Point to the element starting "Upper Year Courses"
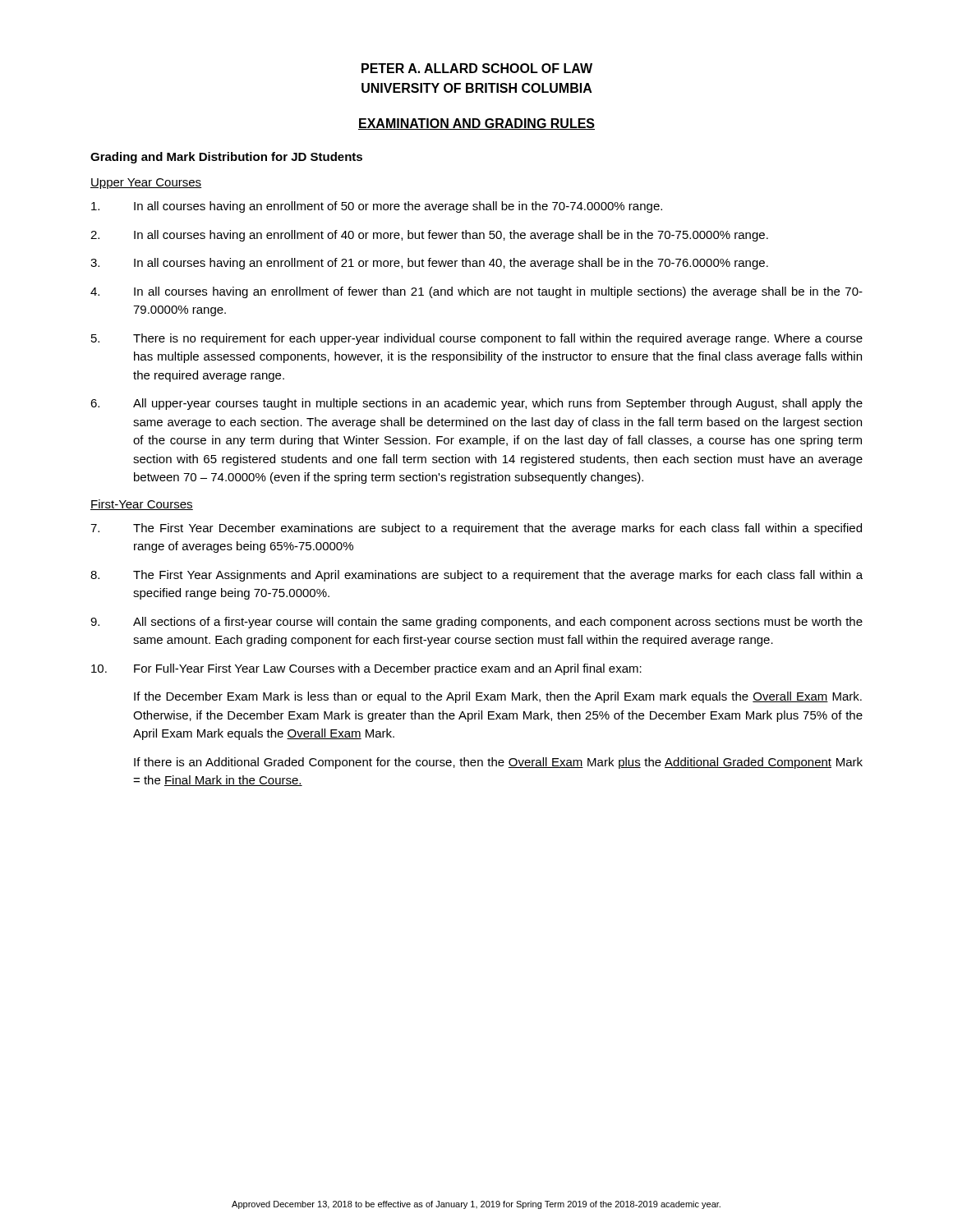This screenshot has width=953, height=1232. click(x=146, y=182)
